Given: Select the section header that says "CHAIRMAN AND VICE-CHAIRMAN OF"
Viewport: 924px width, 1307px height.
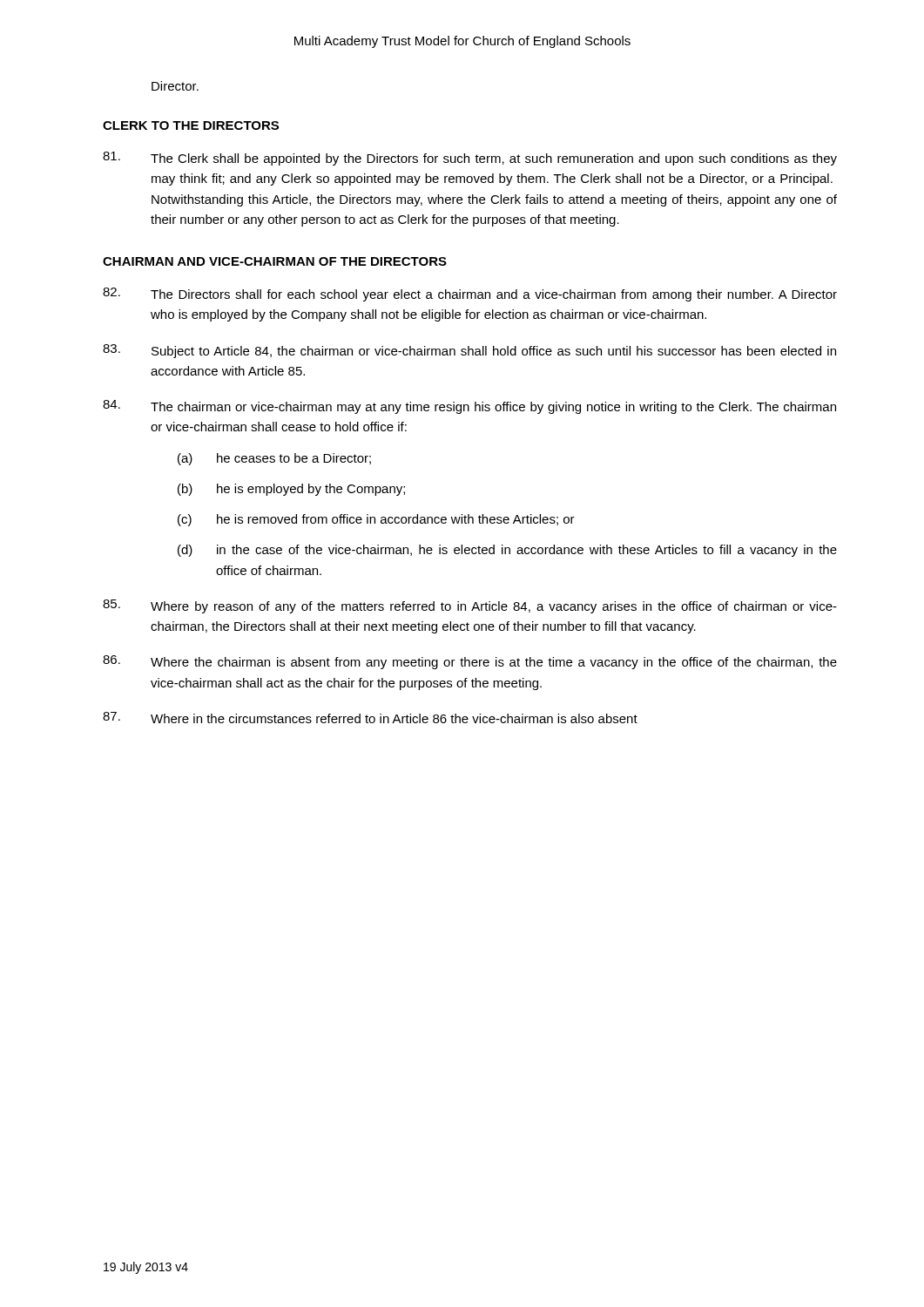Looking at the screenshot, I should coord(275,261).
